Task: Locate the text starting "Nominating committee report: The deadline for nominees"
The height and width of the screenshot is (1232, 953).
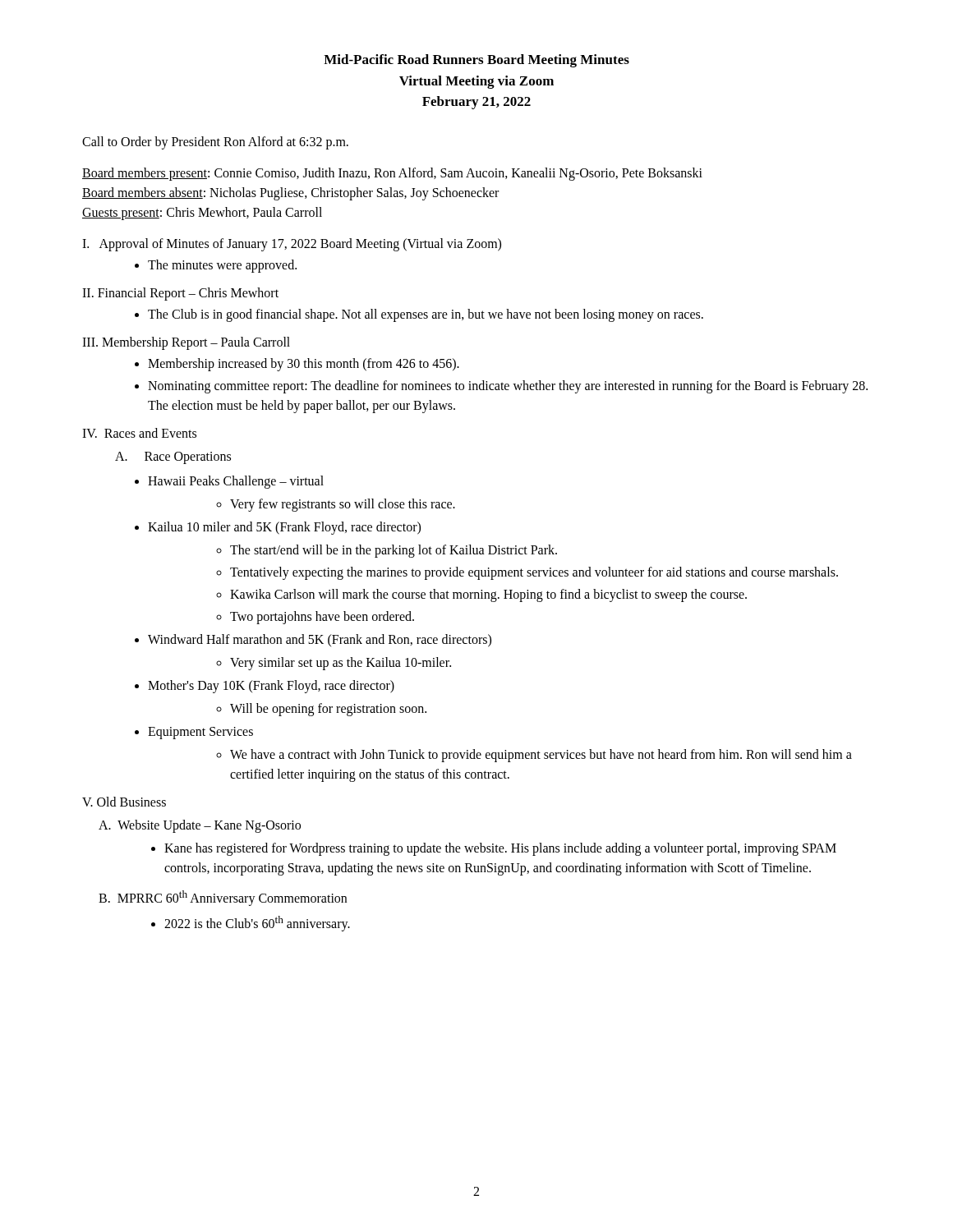Action: click(x=508, y=395)
